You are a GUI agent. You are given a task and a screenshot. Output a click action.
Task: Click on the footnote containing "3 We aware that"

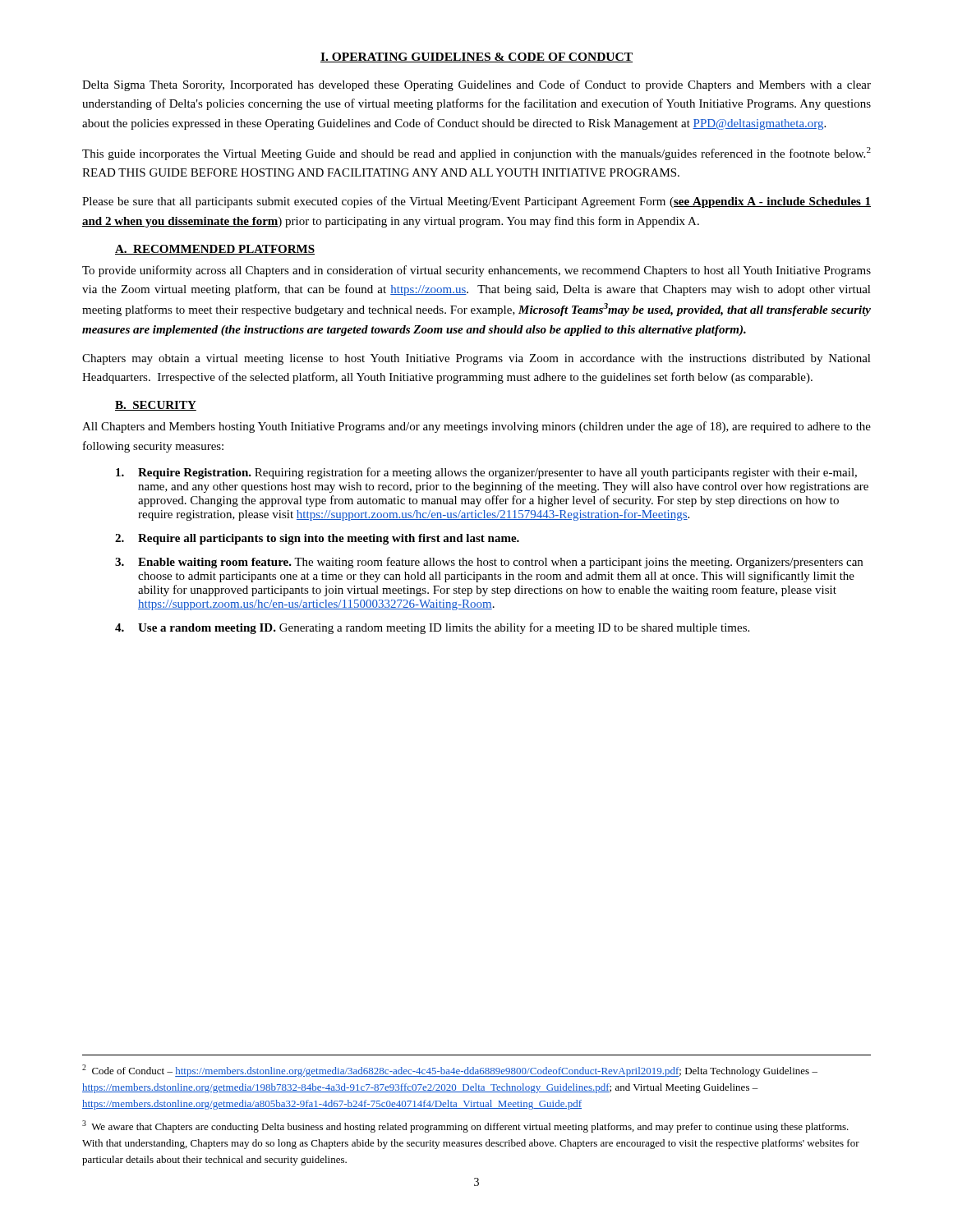pos(471,1142)
